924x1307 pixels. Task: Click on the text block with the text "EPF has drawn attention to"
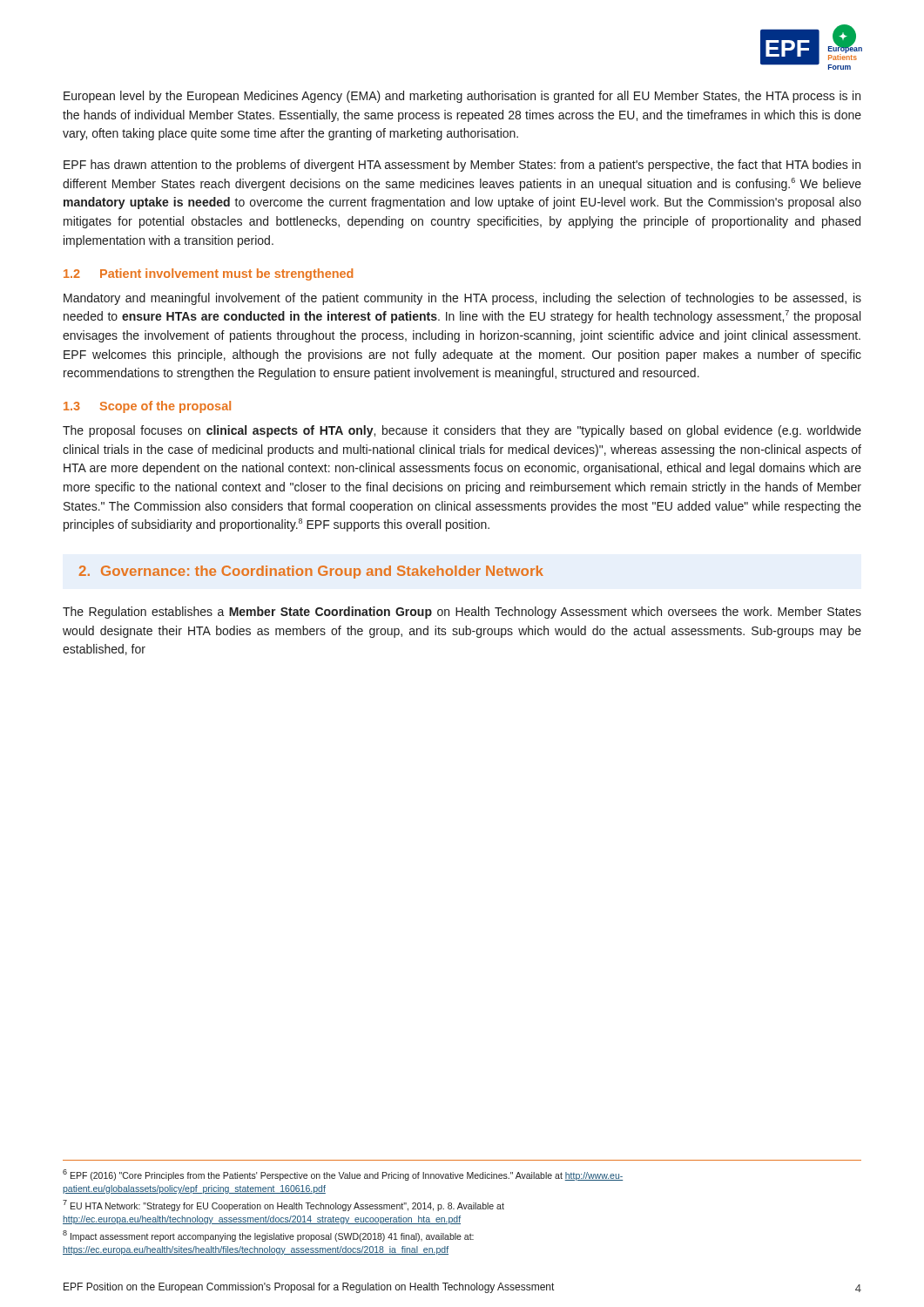pyautogui.click(x=462, y=203)
